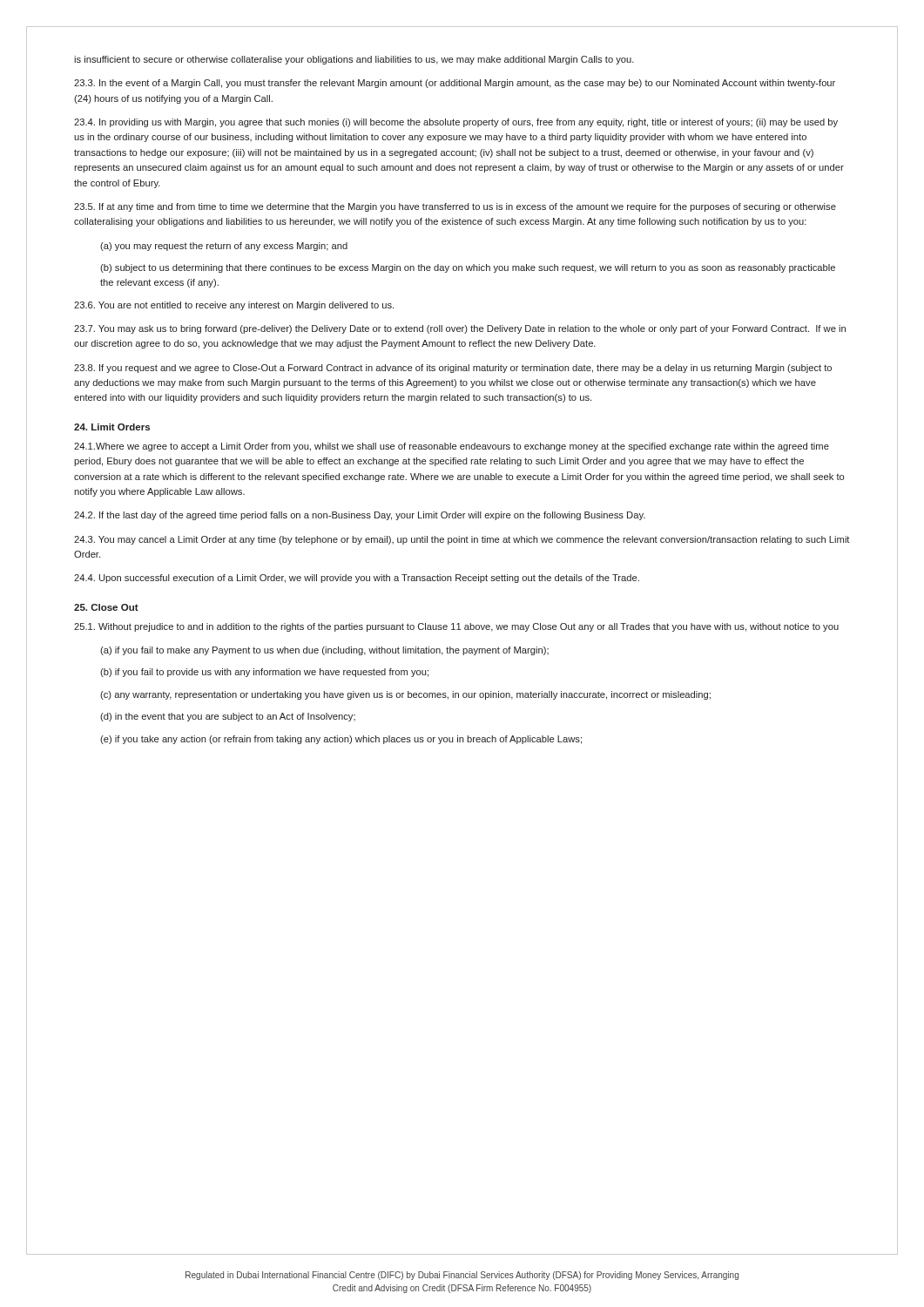Click where it says "25. Close Out"
This screenshot has height=1307, width=924.
coord(106,607)
